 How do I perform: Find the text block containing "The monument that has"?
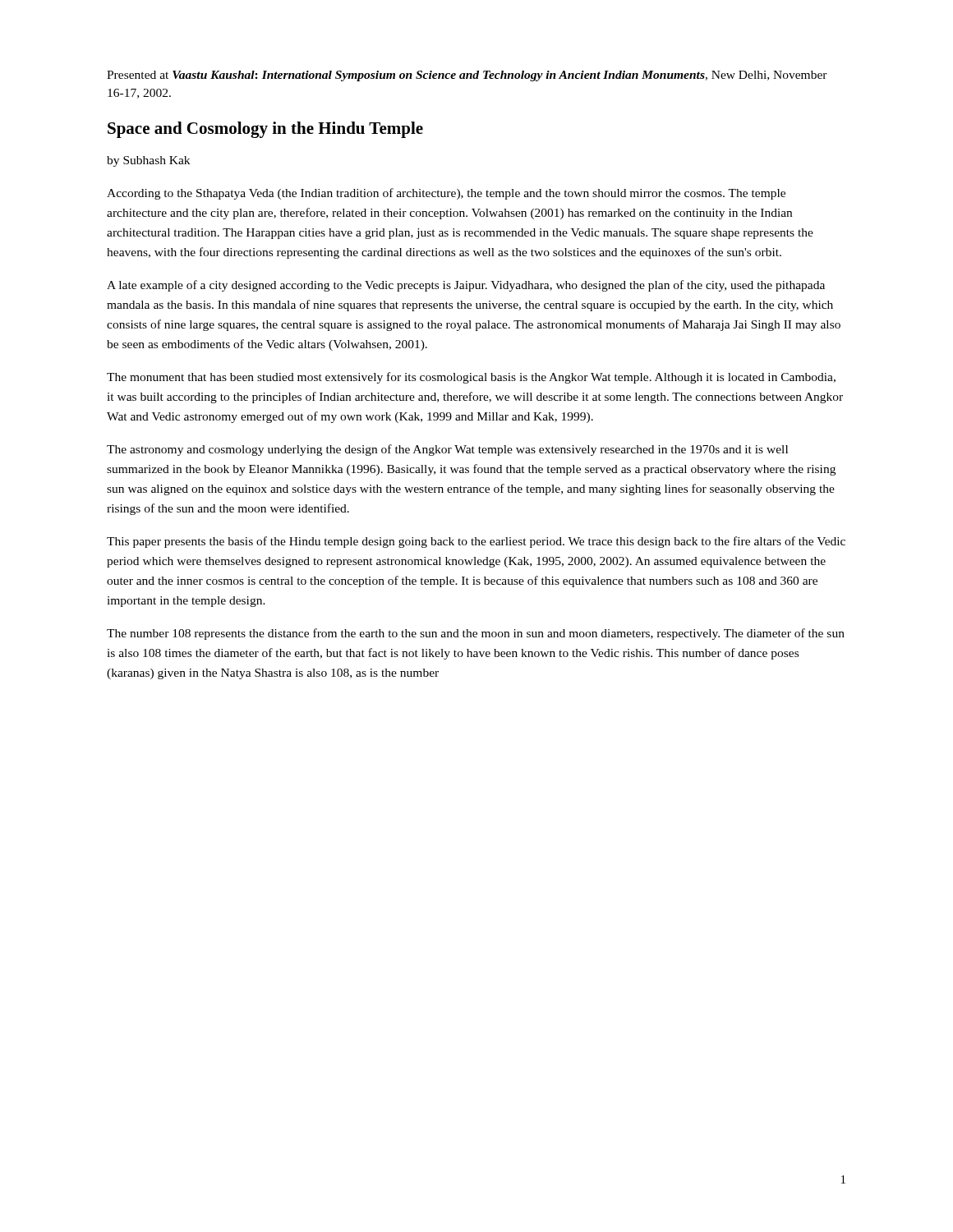pos(475,396)
